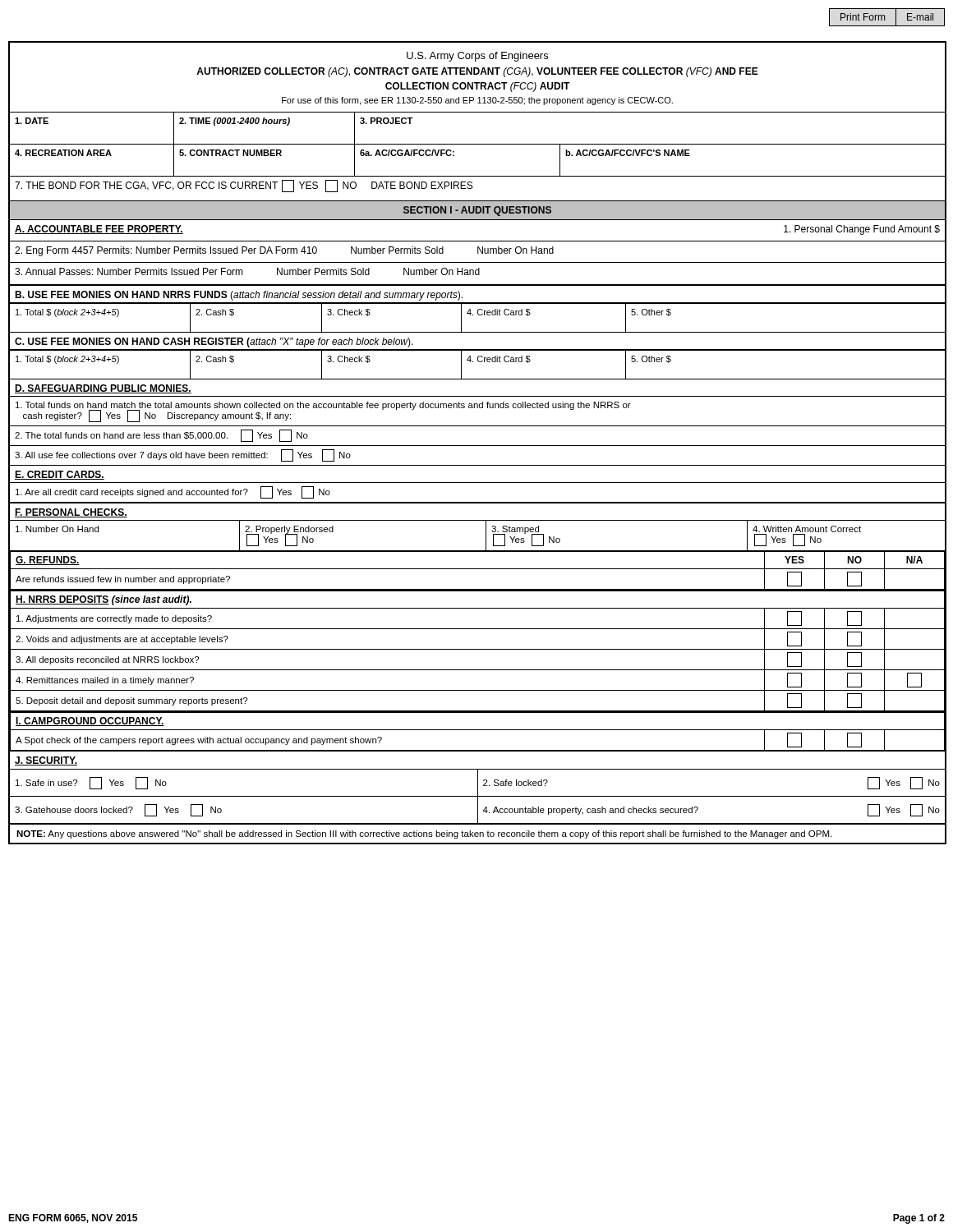
Task: Locate the table with the text "Are refunds issued few in"
Action: tap(477, 571)
